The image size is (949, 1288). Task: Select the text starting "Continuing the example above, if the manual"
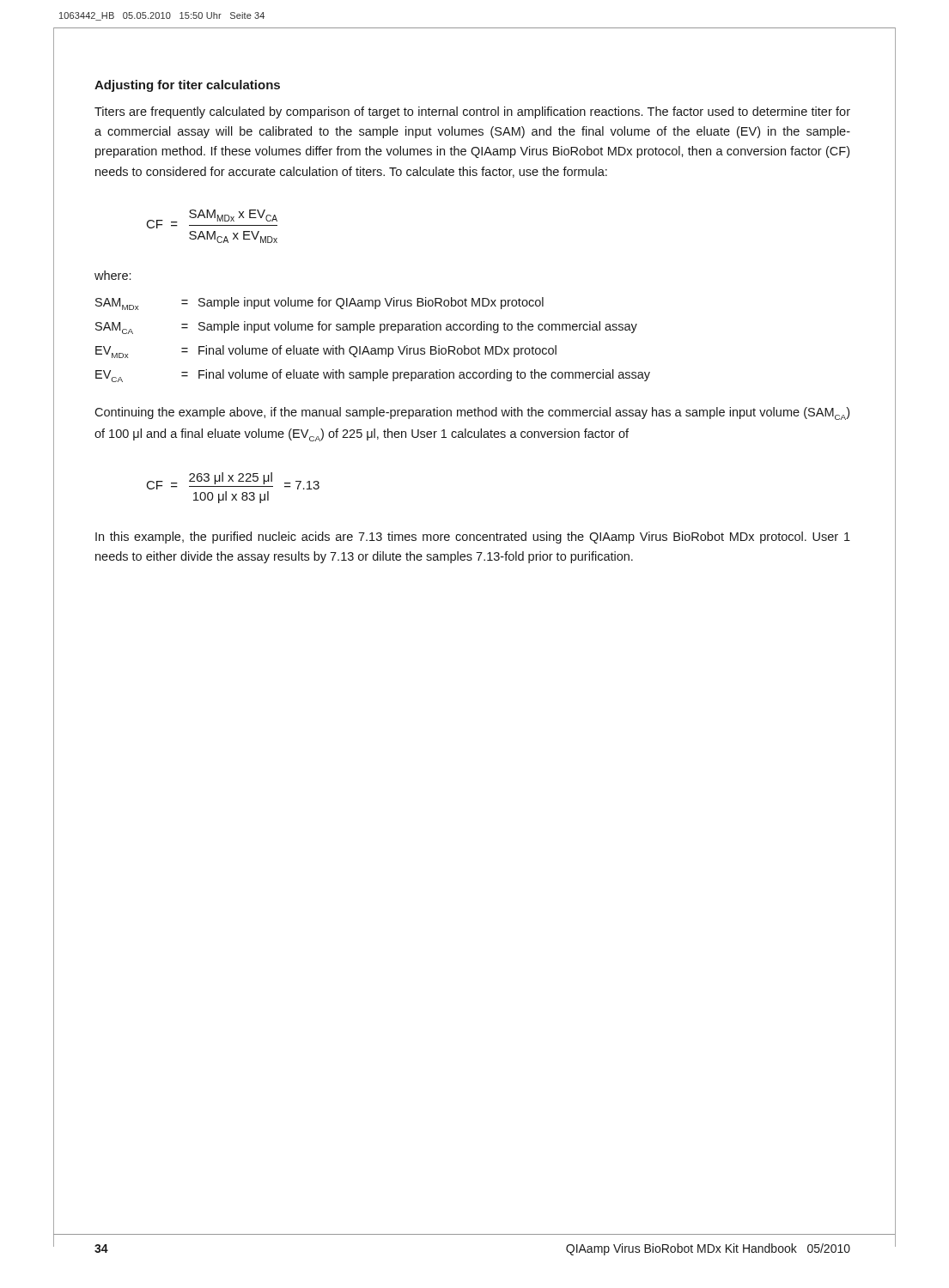472,424
